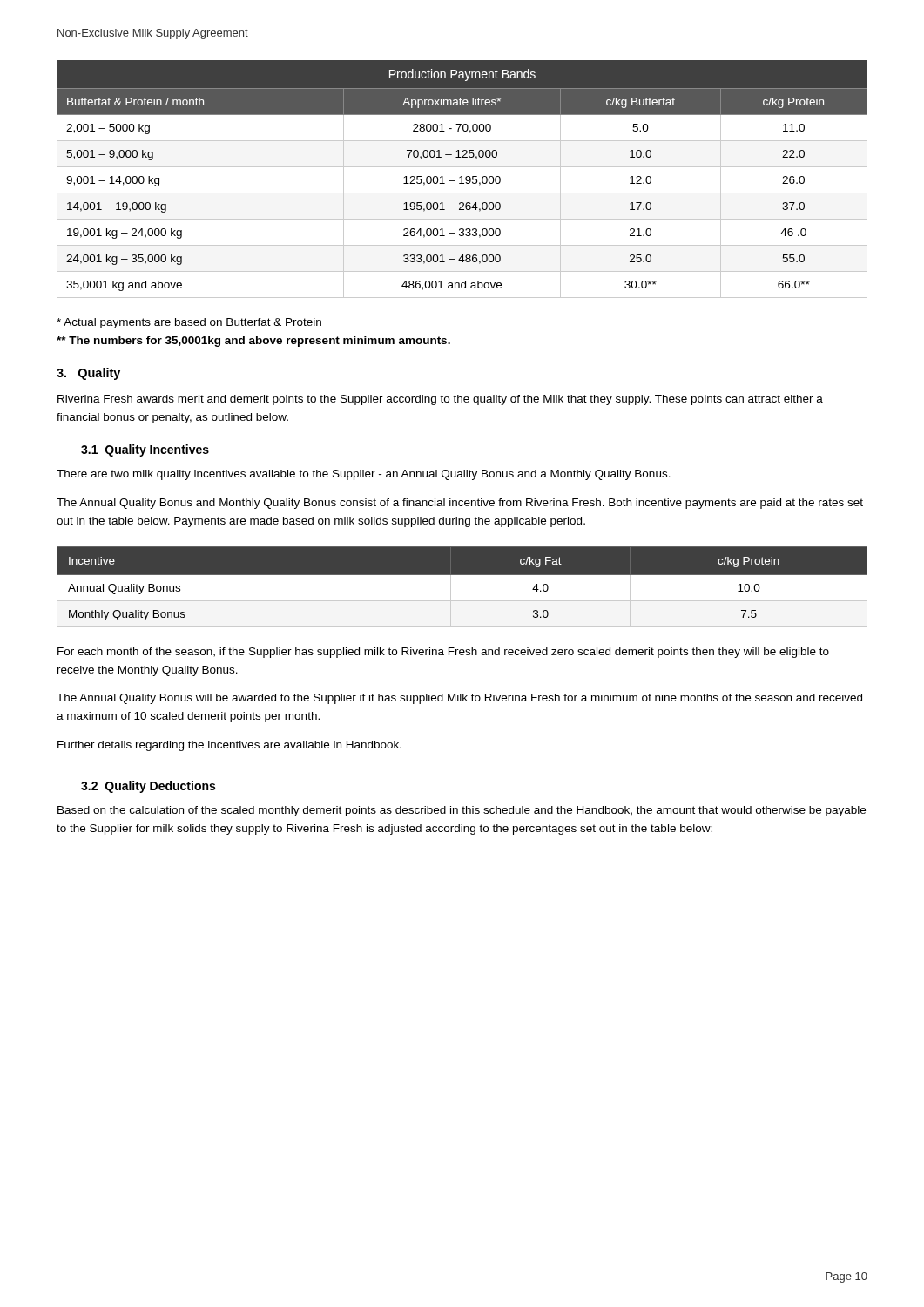924x1307 pixels.
Task: Navigate to the region starting "The Annual Quality Bonus will be awarded"
Action: (x=460, y=707)
